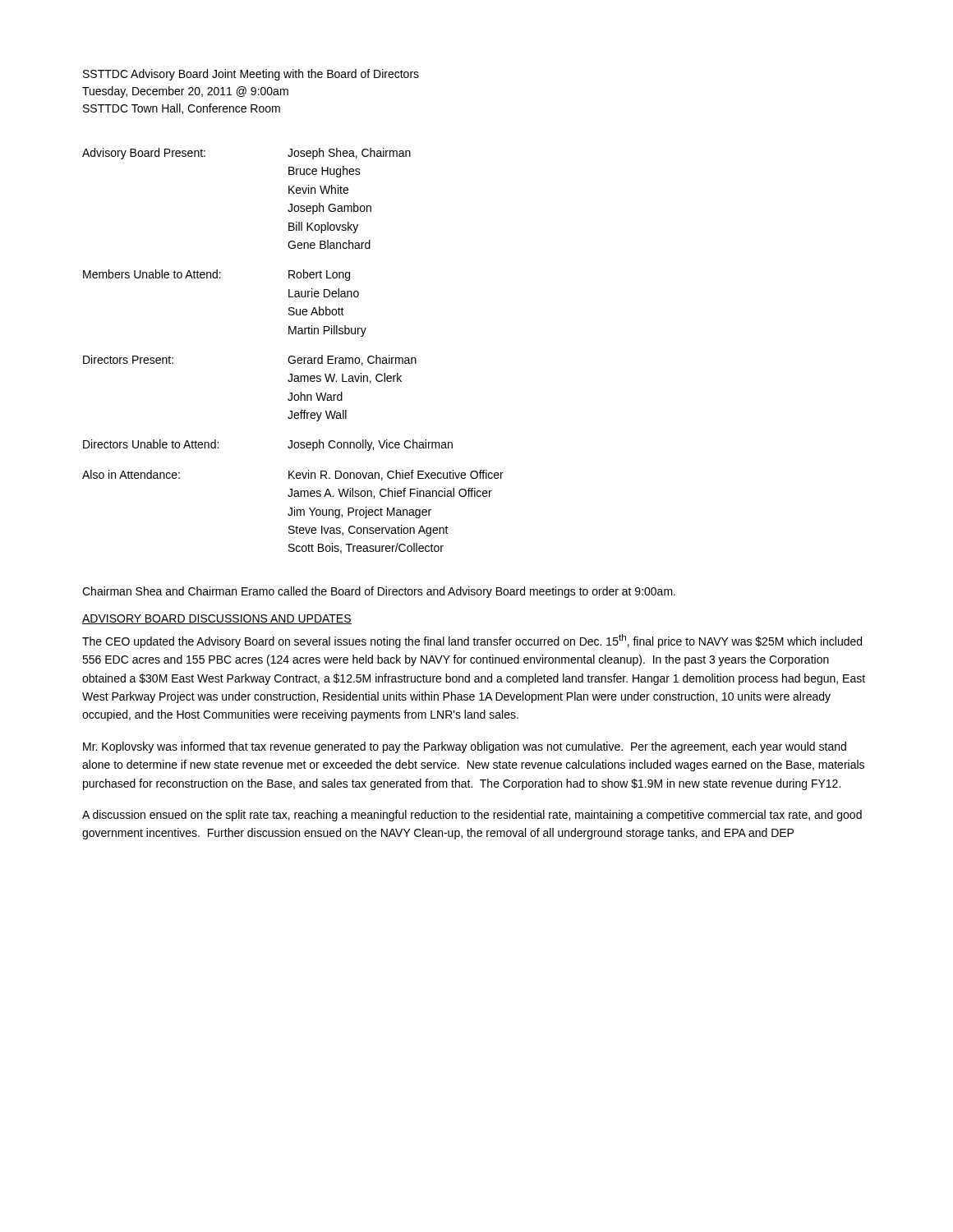Find the element starting "Chairman Shea and"

(379, 591)
